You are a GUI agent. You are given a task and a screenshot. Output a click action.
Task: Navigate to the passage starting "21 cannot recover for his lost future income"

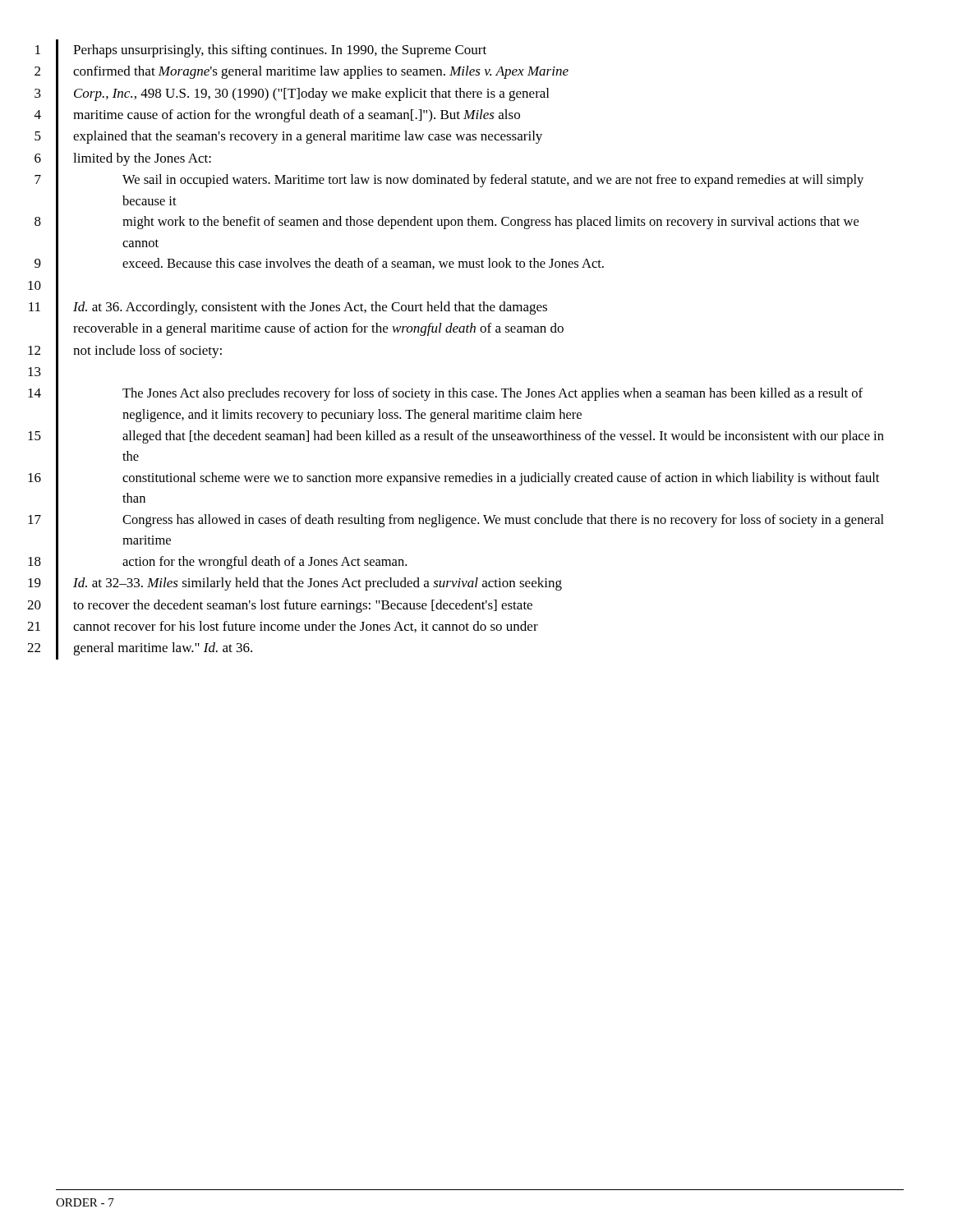click(x=476, y=627)
